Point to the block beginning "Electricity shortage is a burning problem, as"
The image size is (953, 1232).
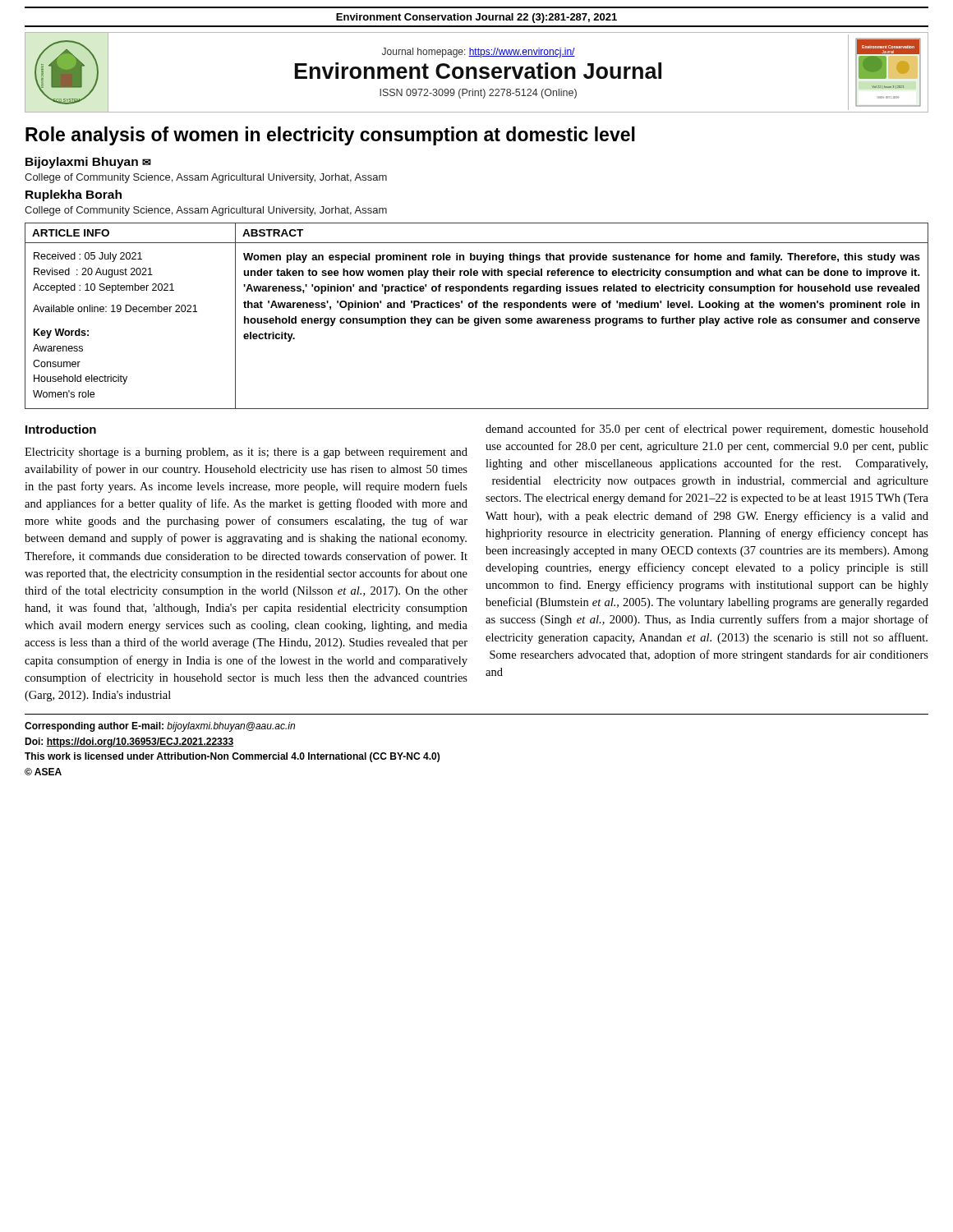(246, 574)
